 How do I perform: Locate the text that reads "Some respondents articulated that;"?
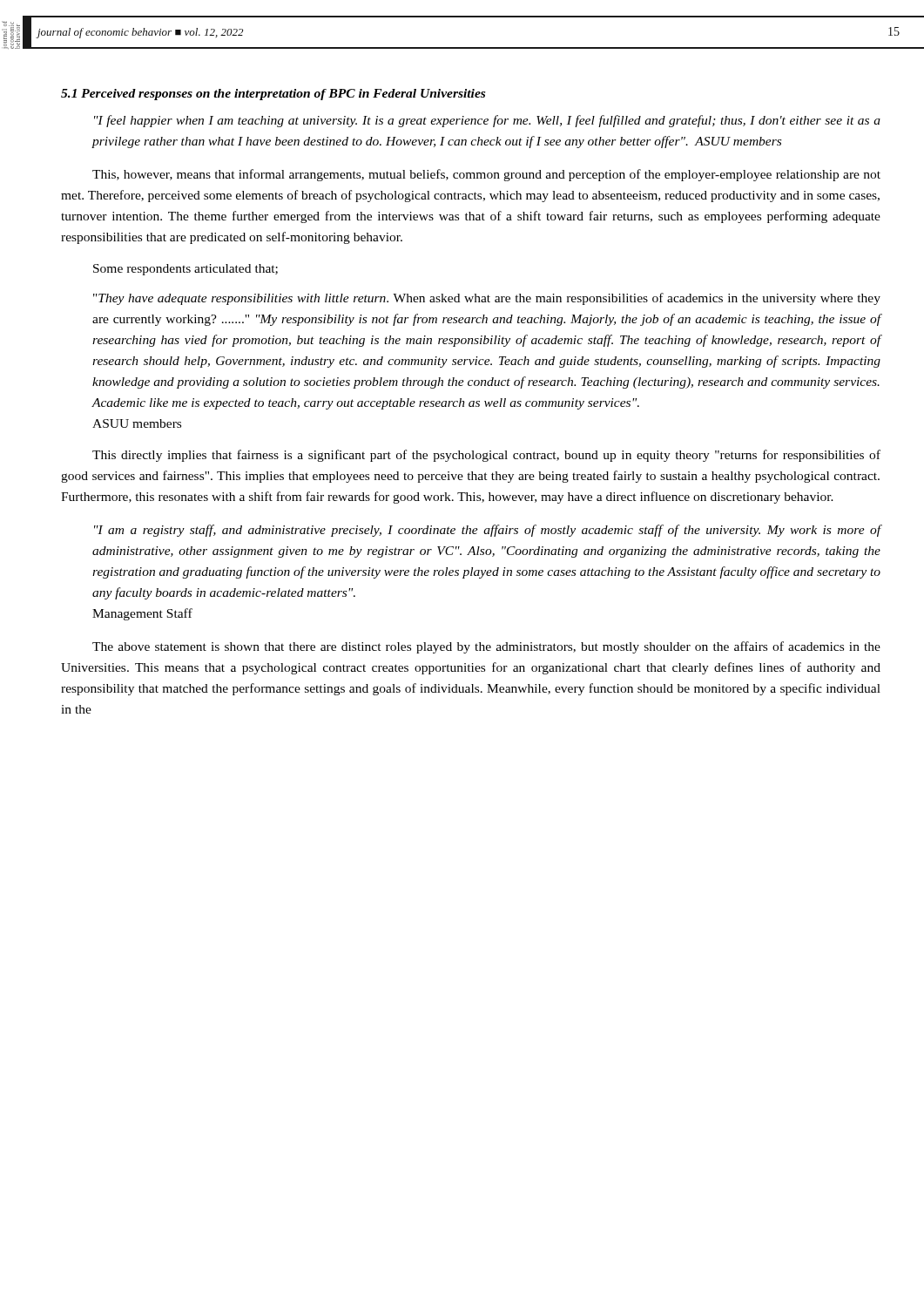(185, 268)
